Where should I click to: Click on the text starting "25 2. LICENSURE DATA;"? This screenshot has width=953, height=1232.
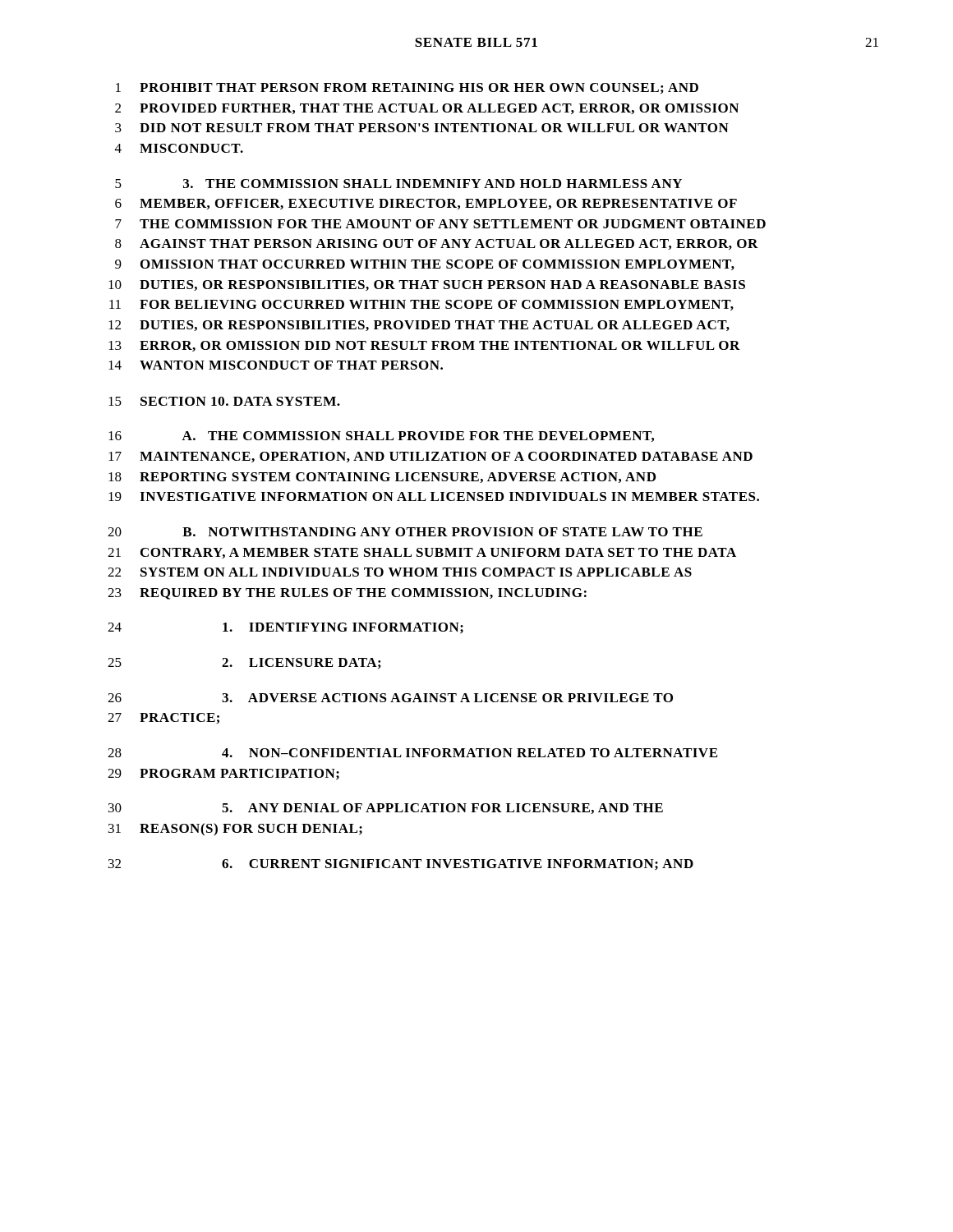[x=111, y=663]
